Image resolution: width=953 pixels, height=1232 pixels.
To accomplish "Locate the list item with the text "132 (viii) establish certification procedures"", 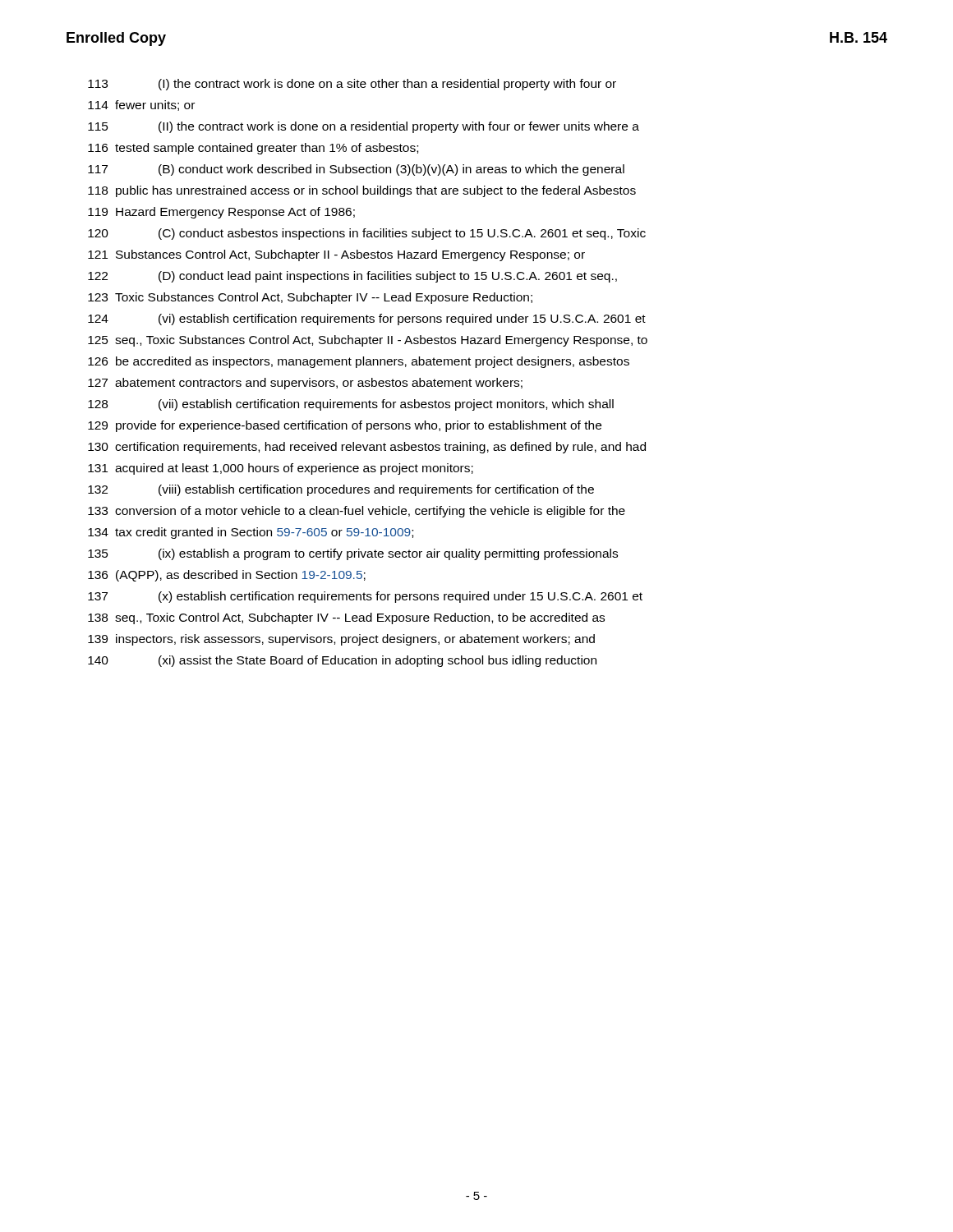I will pos(476,490).
